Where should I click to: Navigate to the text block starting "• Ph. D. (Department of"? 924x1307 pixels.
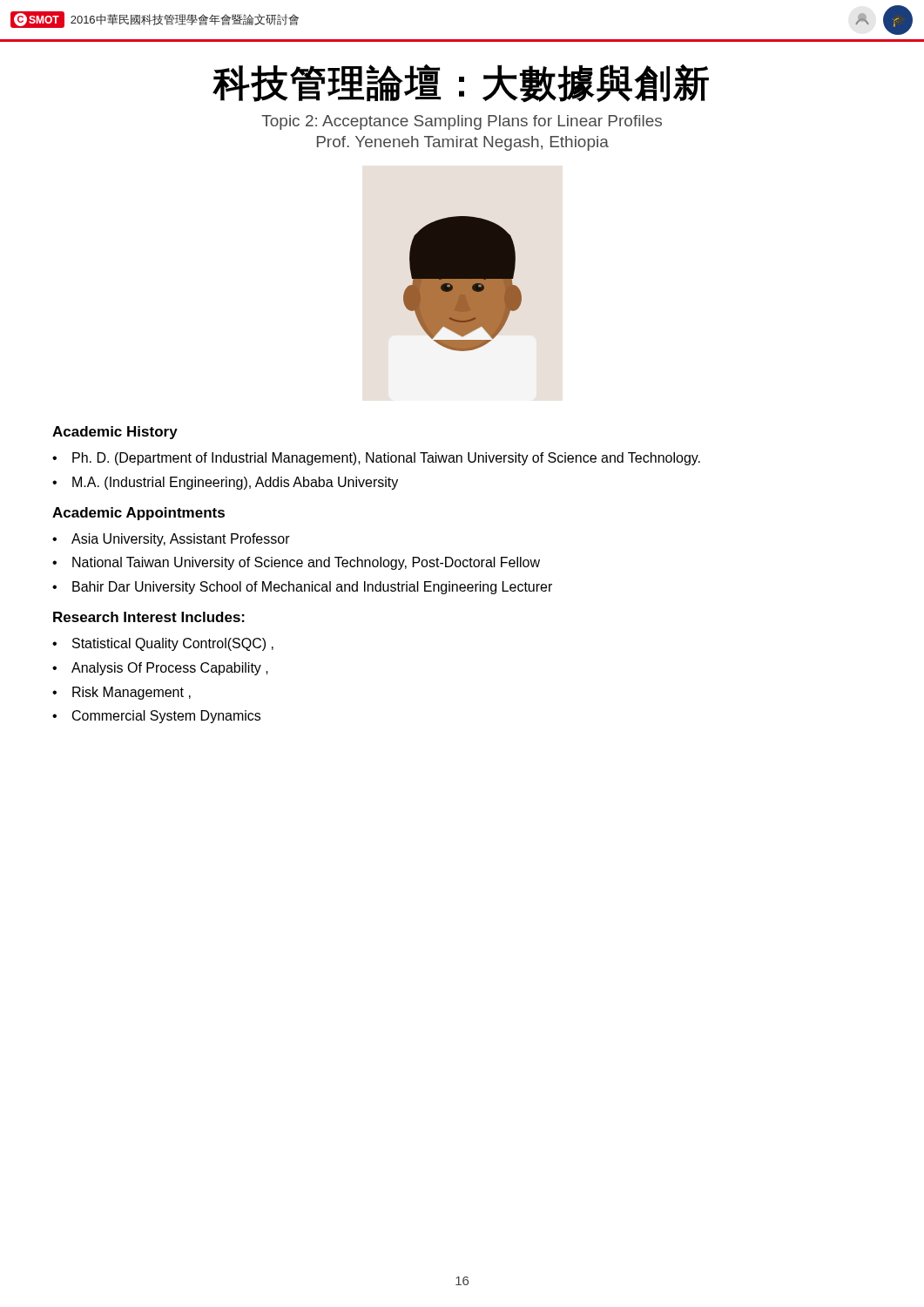[x=377, y=459]
